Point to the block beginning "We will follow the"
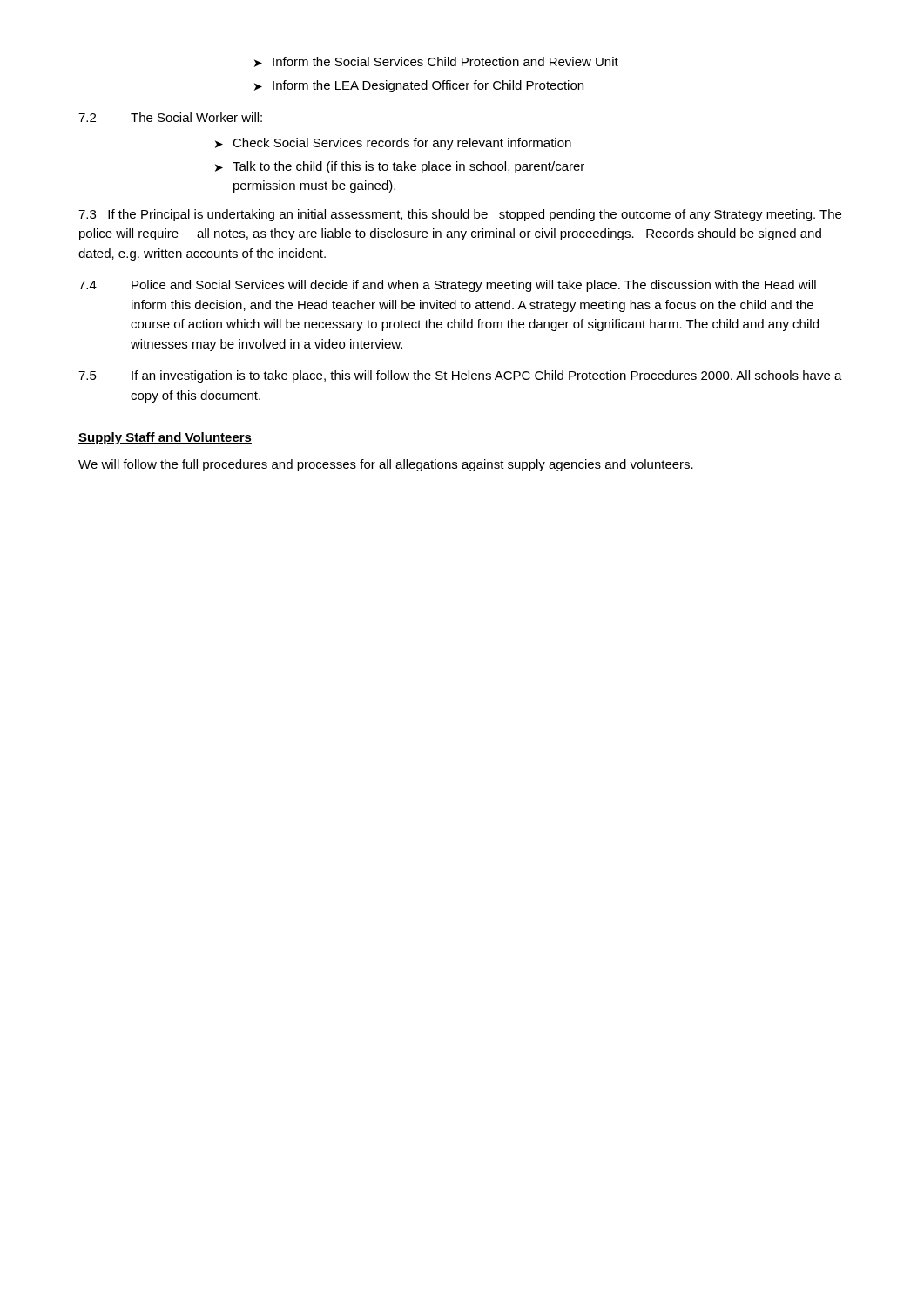The height and width of the screenshot is (1307, 924). tap(386, 464)
